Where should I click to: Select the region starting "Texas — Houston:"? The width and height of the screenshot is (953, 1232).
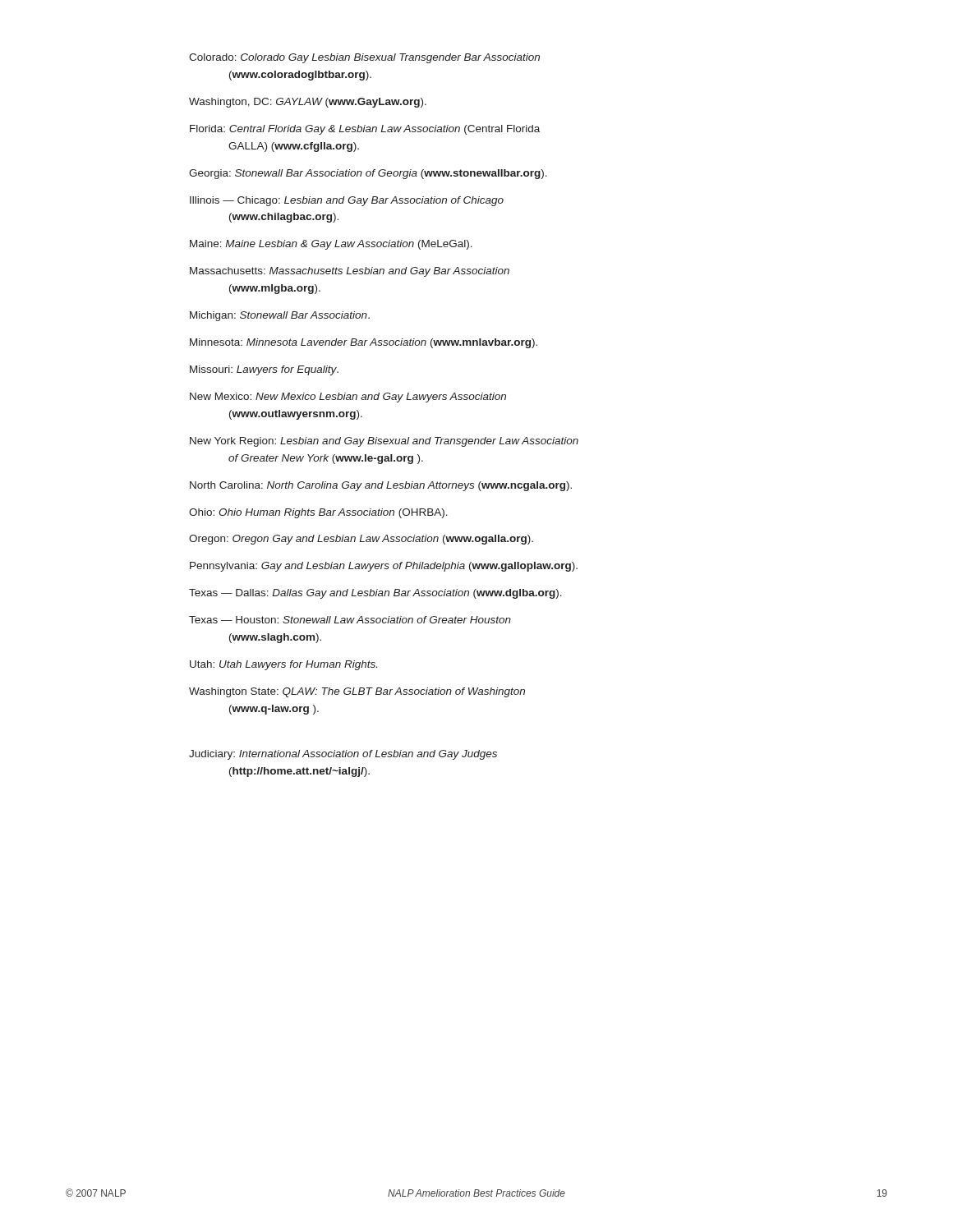pos(350,620)
